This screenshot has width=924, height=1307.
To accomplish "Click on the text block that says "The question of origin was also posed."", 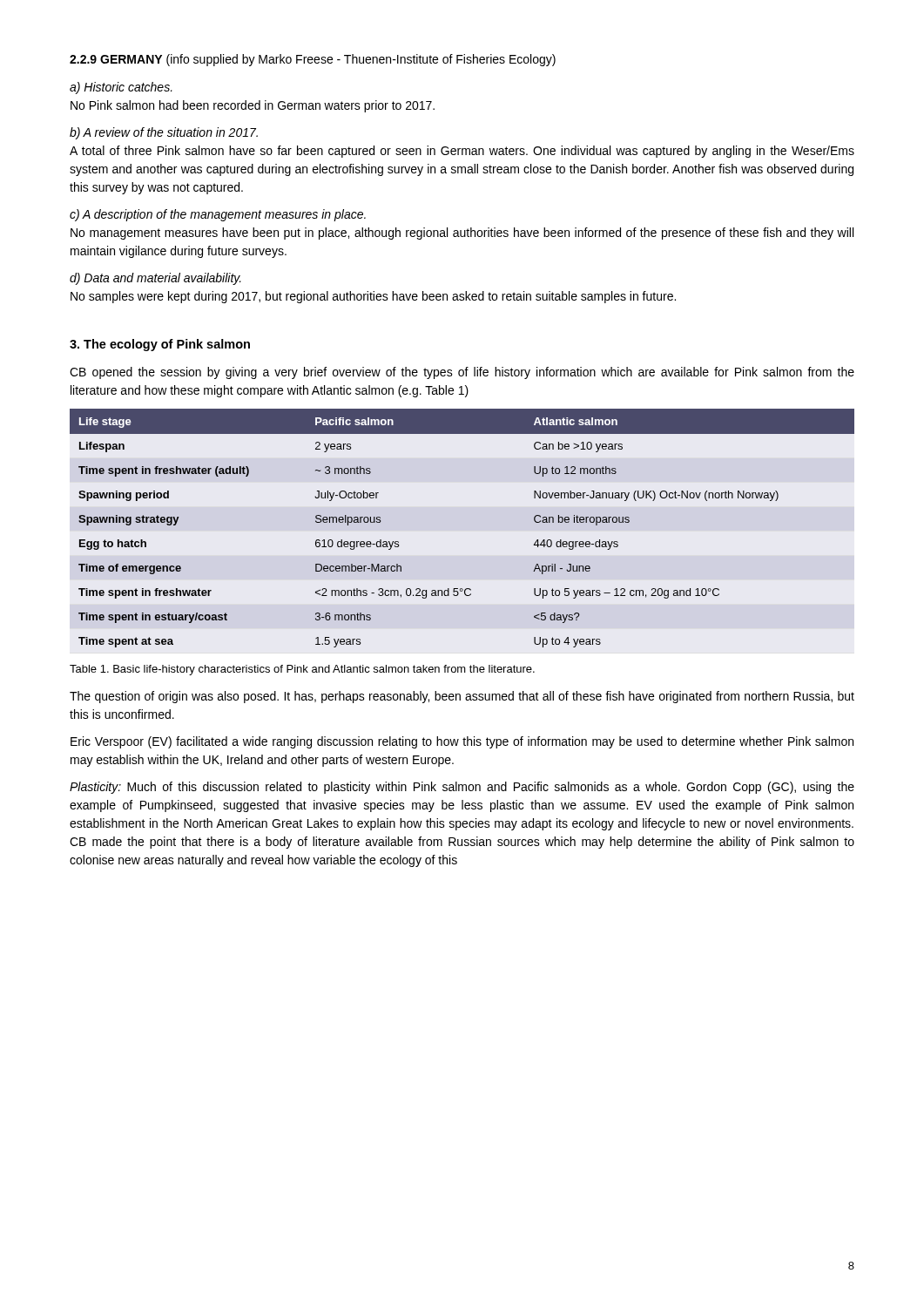I will (462, 705).
